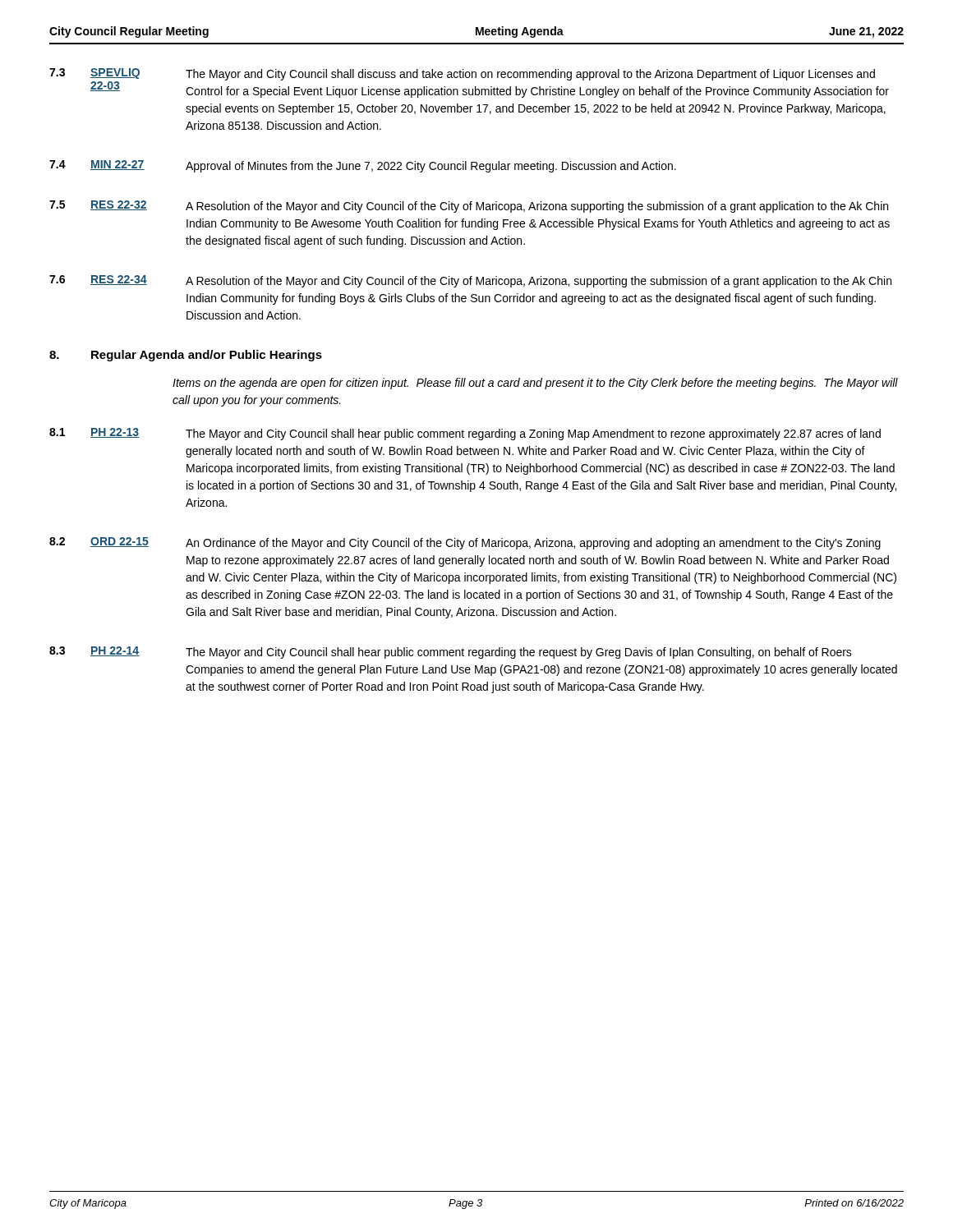
Task: Locate the passage starting "Items on the agenda are open for citizen"
Action: [535, 391]
